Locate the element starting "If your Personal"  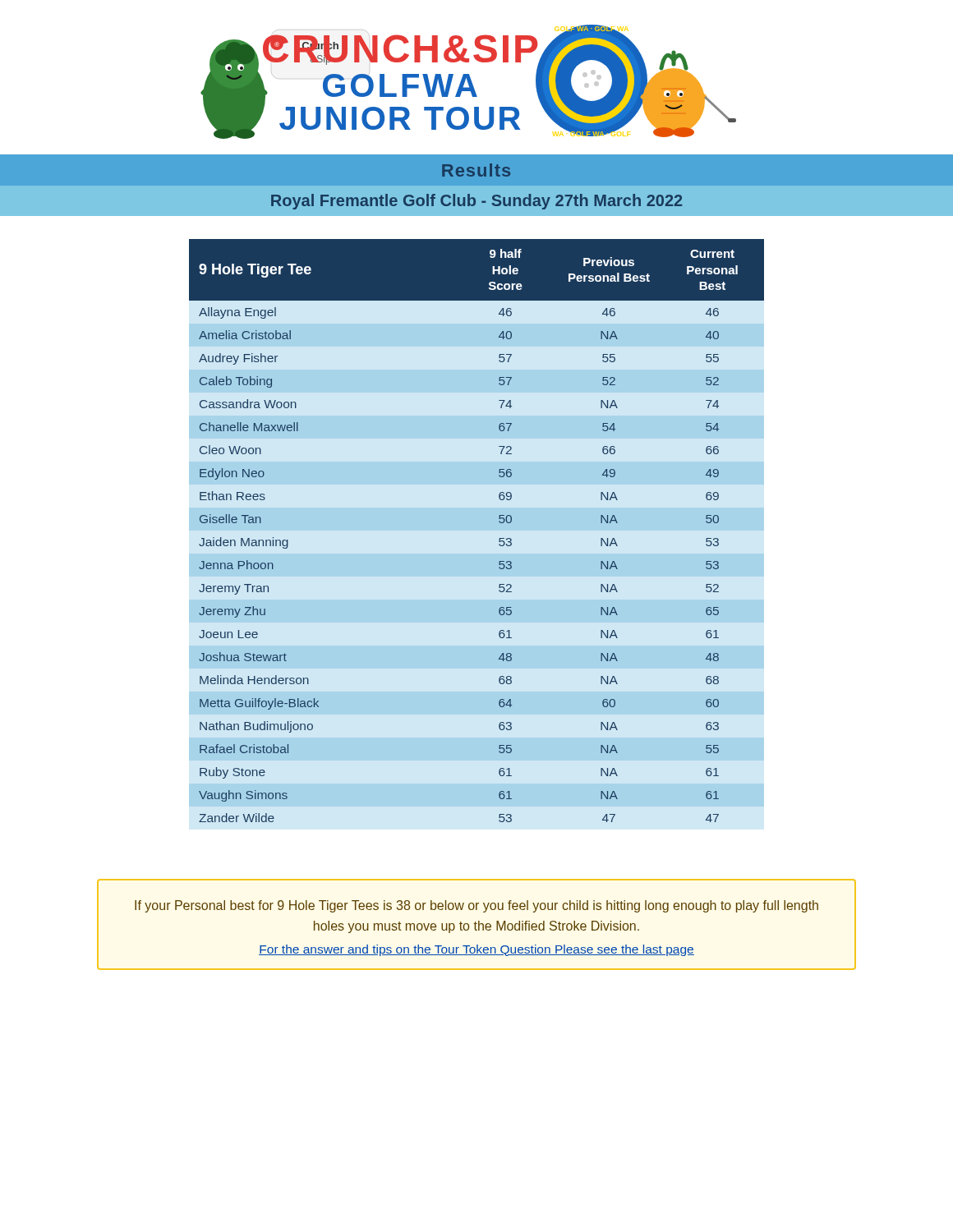point(476,916)
